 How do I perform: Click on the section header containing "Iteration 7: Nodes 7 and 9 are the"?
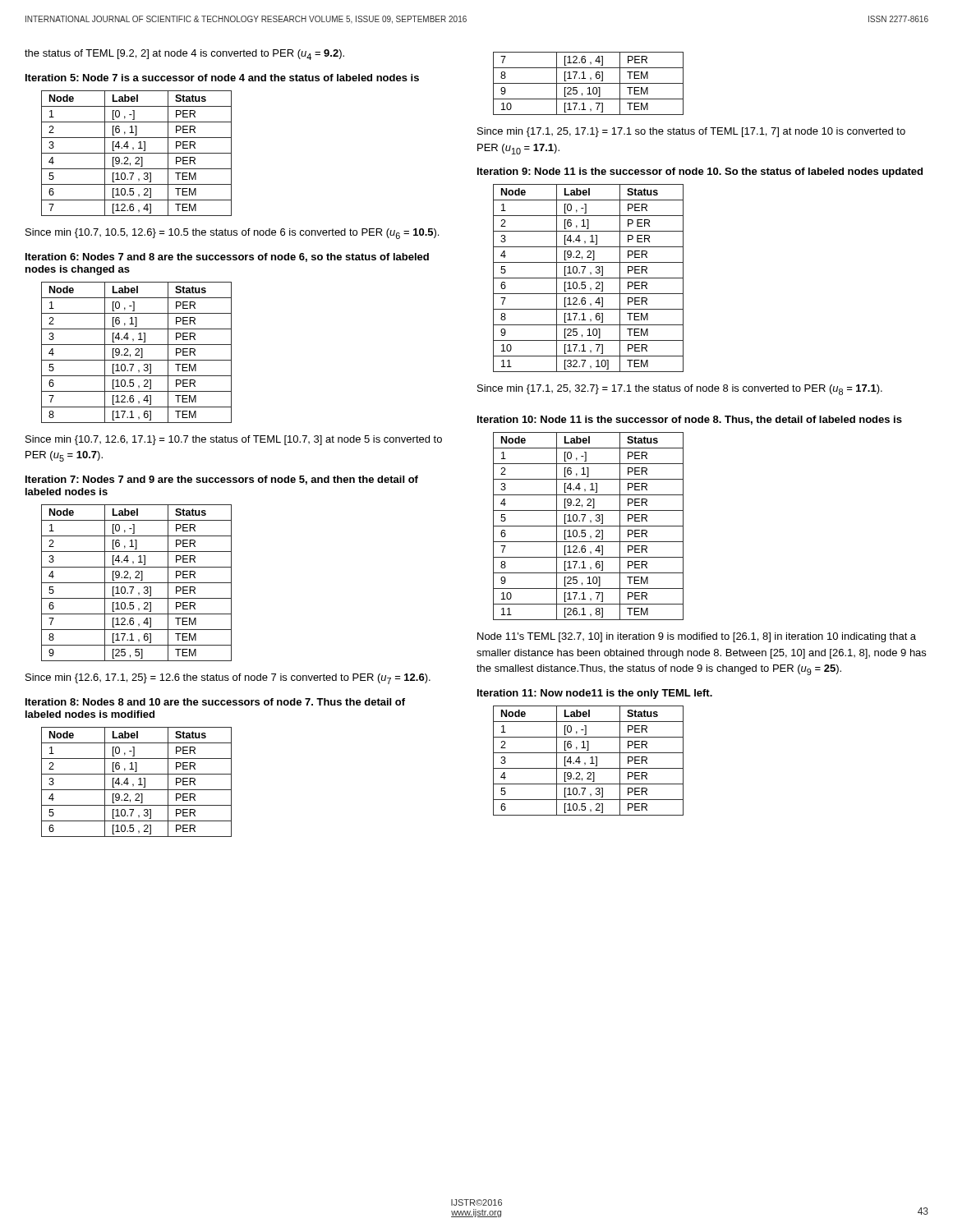coord(221,485)
